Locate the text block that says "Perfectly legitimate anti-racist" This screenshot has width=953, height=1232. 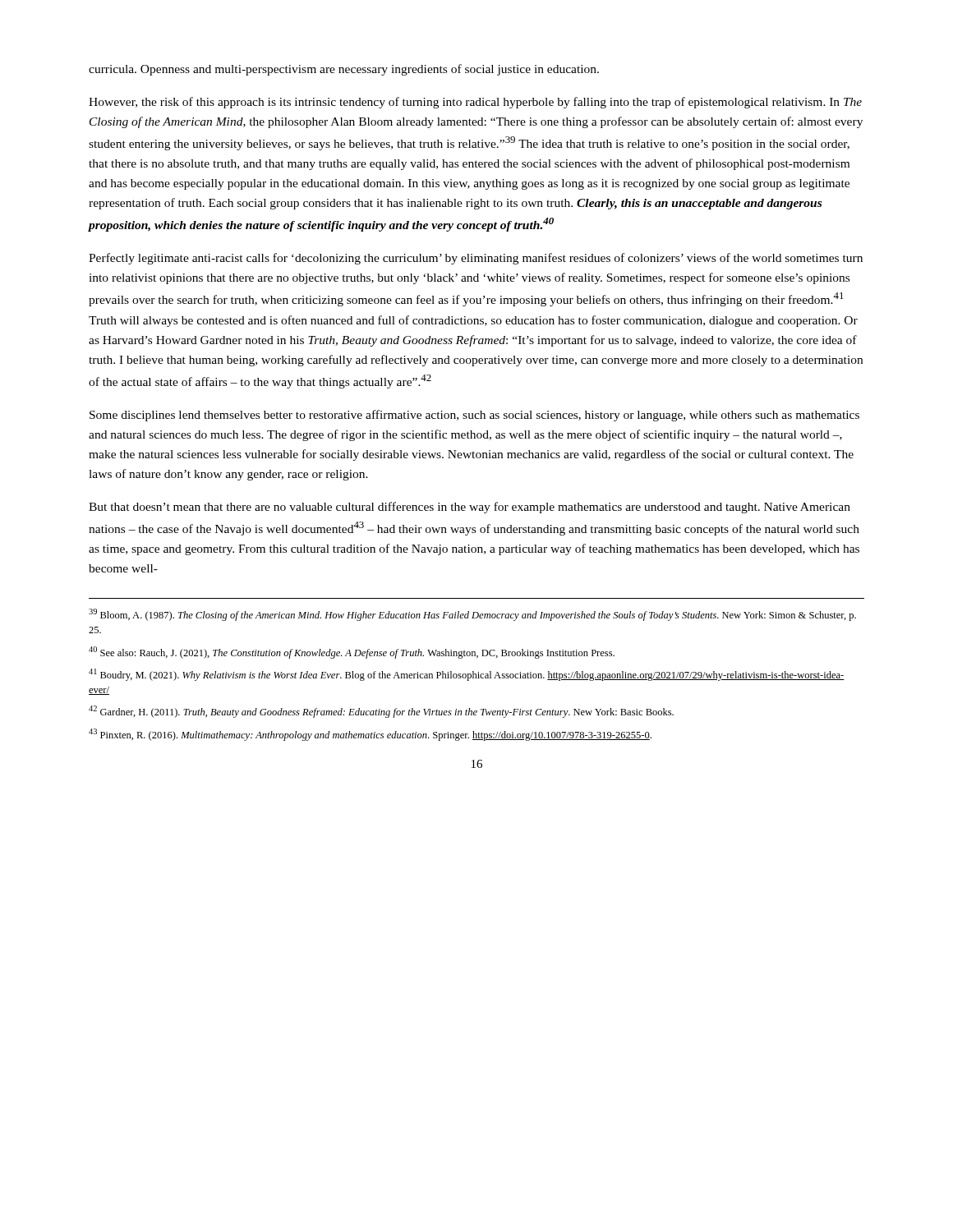pyautogui.click(x=476, y=320)
